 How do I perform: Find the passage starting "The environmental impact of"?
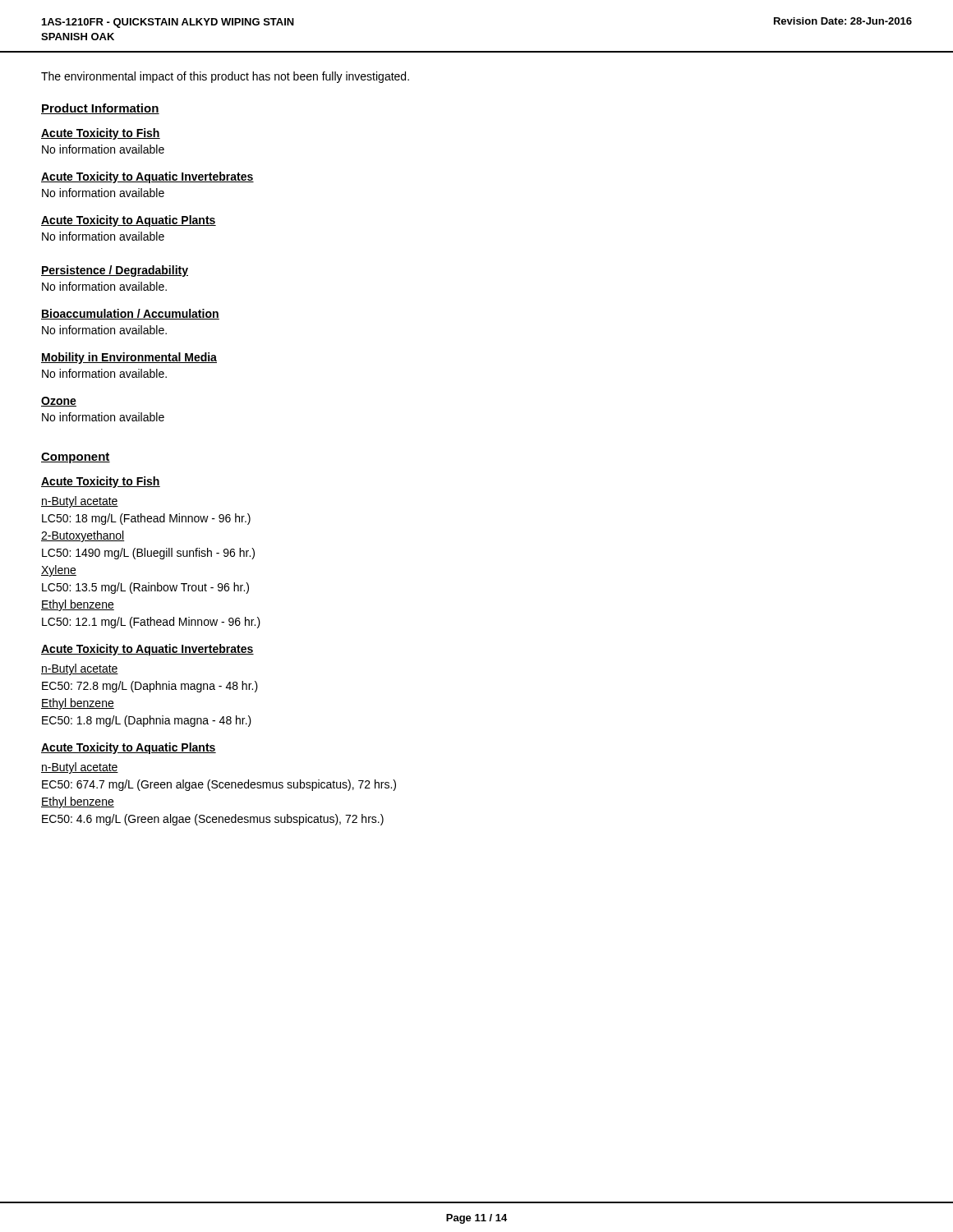[226, 76]
